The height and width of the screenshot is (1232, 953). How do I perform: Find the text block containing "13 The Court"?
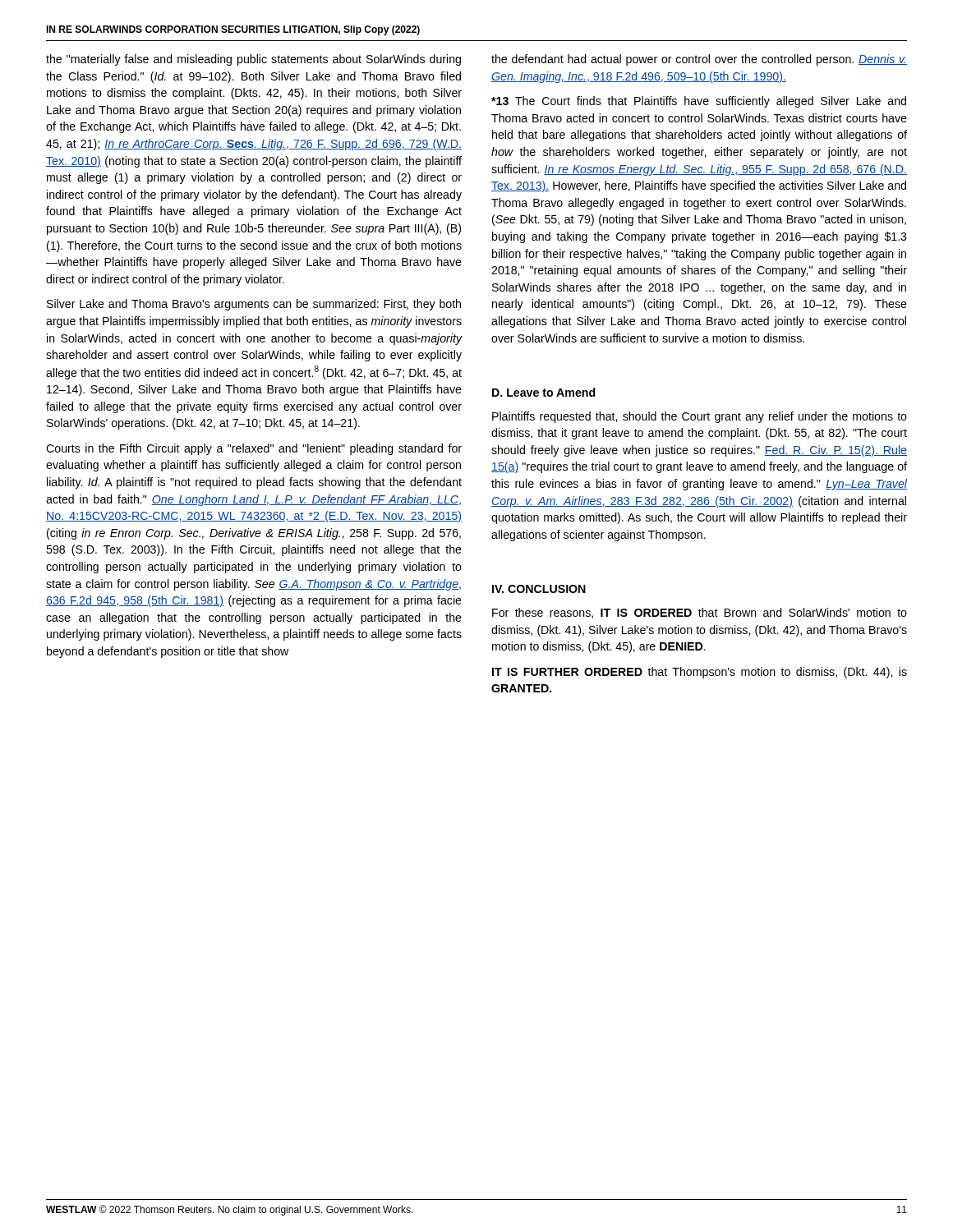699,220
